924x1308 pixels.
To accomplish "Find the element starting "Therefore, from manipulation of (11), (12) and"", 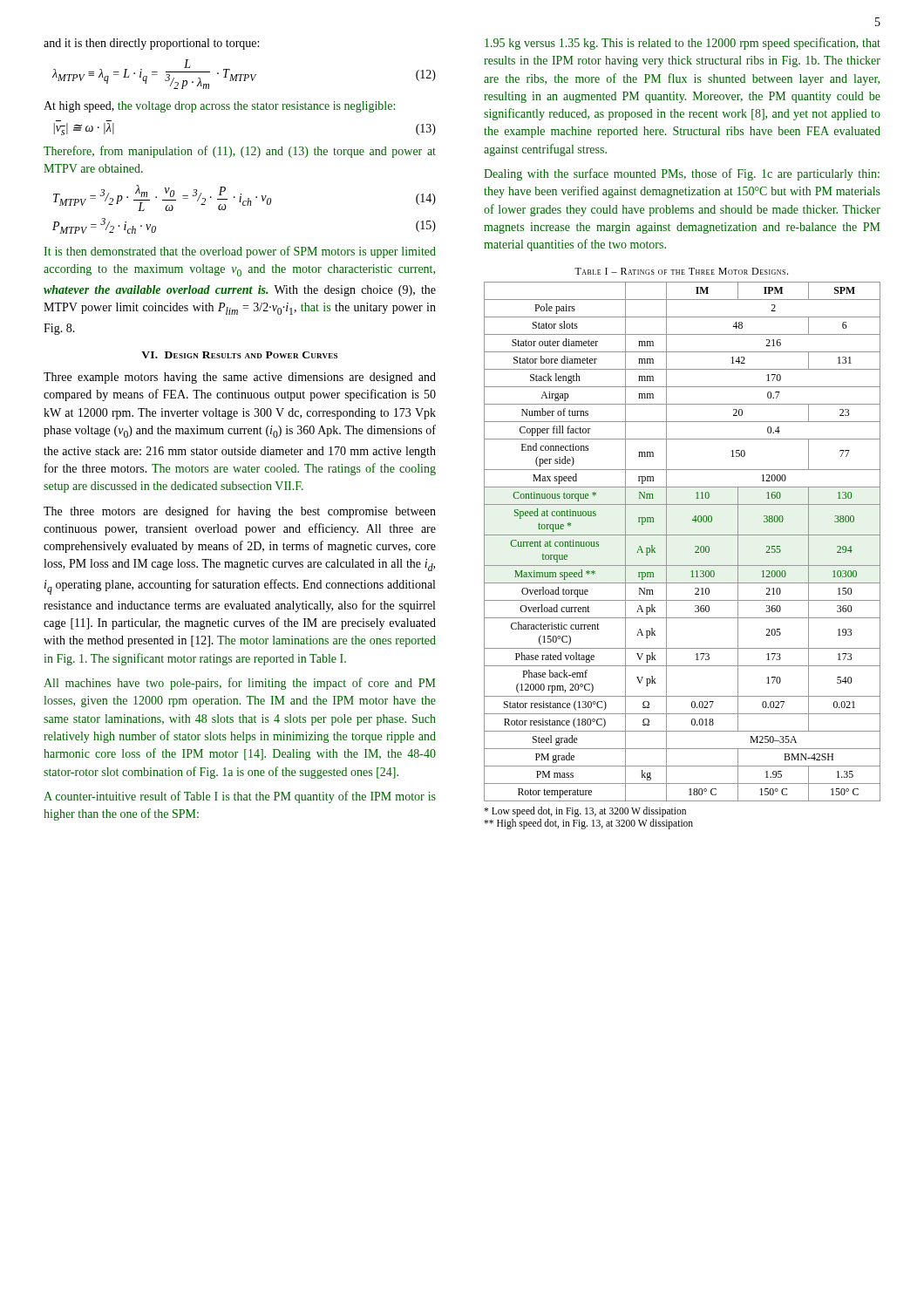I will 240,160.
